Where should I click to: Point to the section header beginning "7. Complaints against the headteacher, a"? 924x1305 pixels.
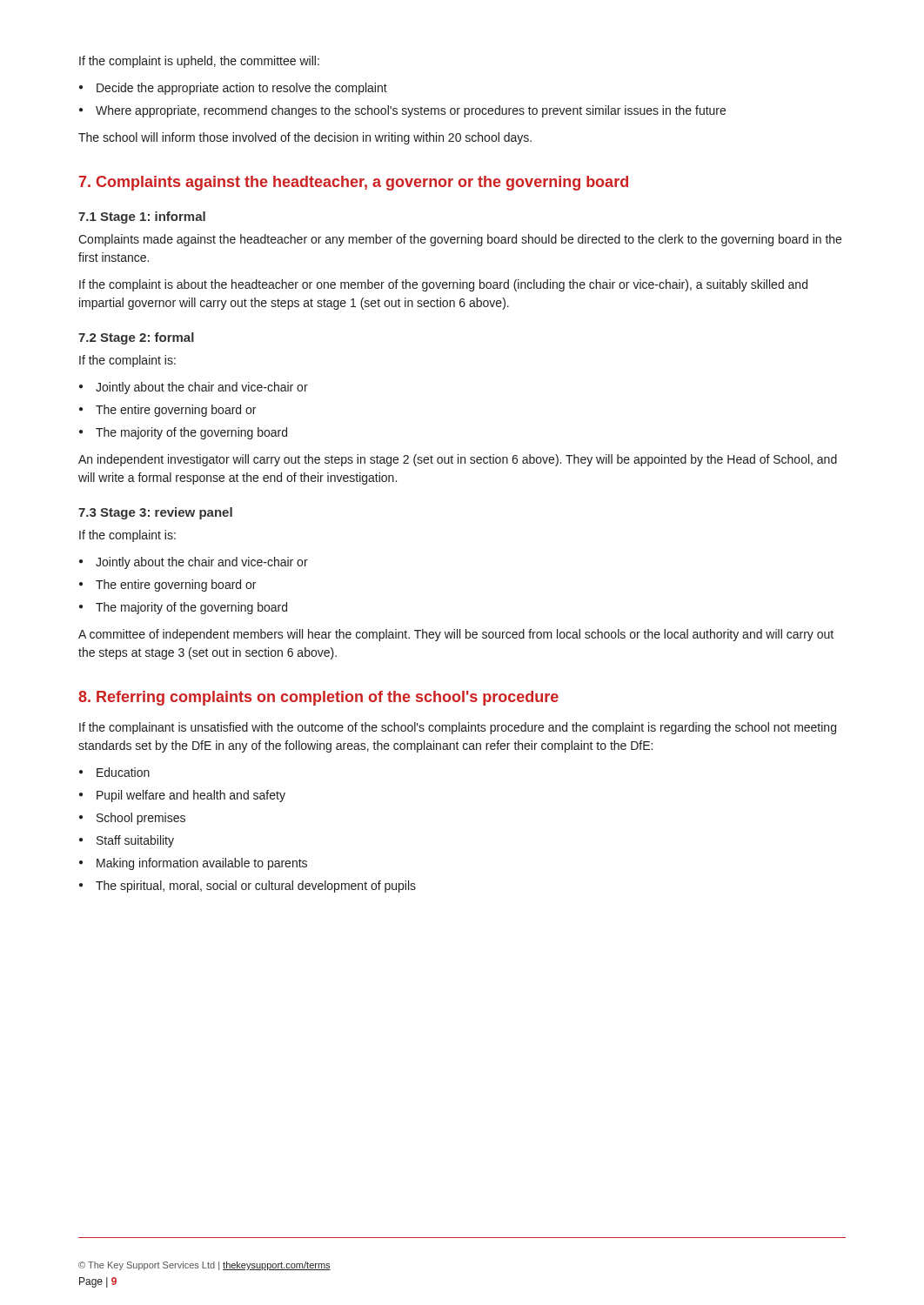click(x=462, y=182)
